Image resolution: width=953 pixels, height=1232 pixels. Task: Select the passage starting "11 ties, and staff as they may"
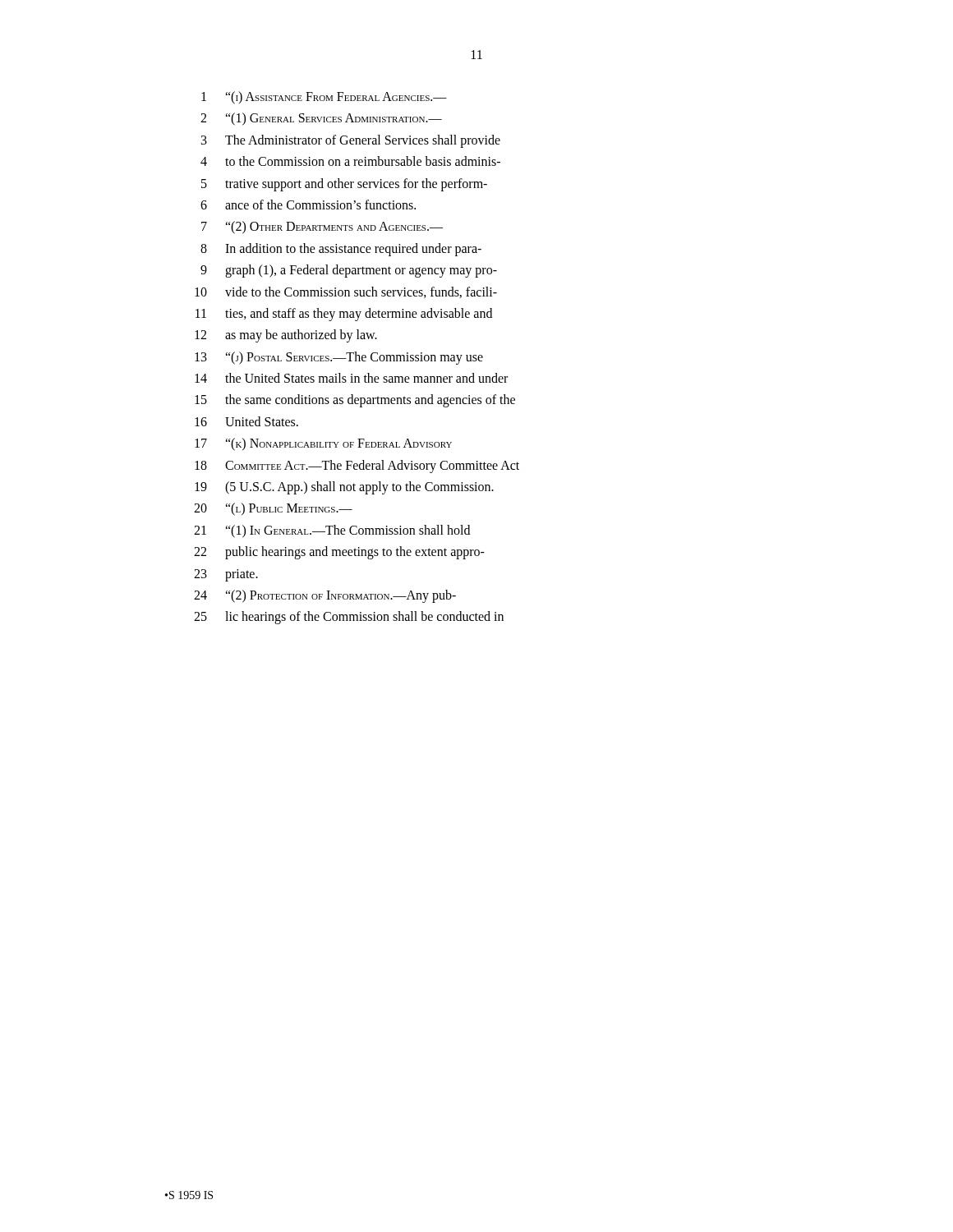tap(493, 314)
